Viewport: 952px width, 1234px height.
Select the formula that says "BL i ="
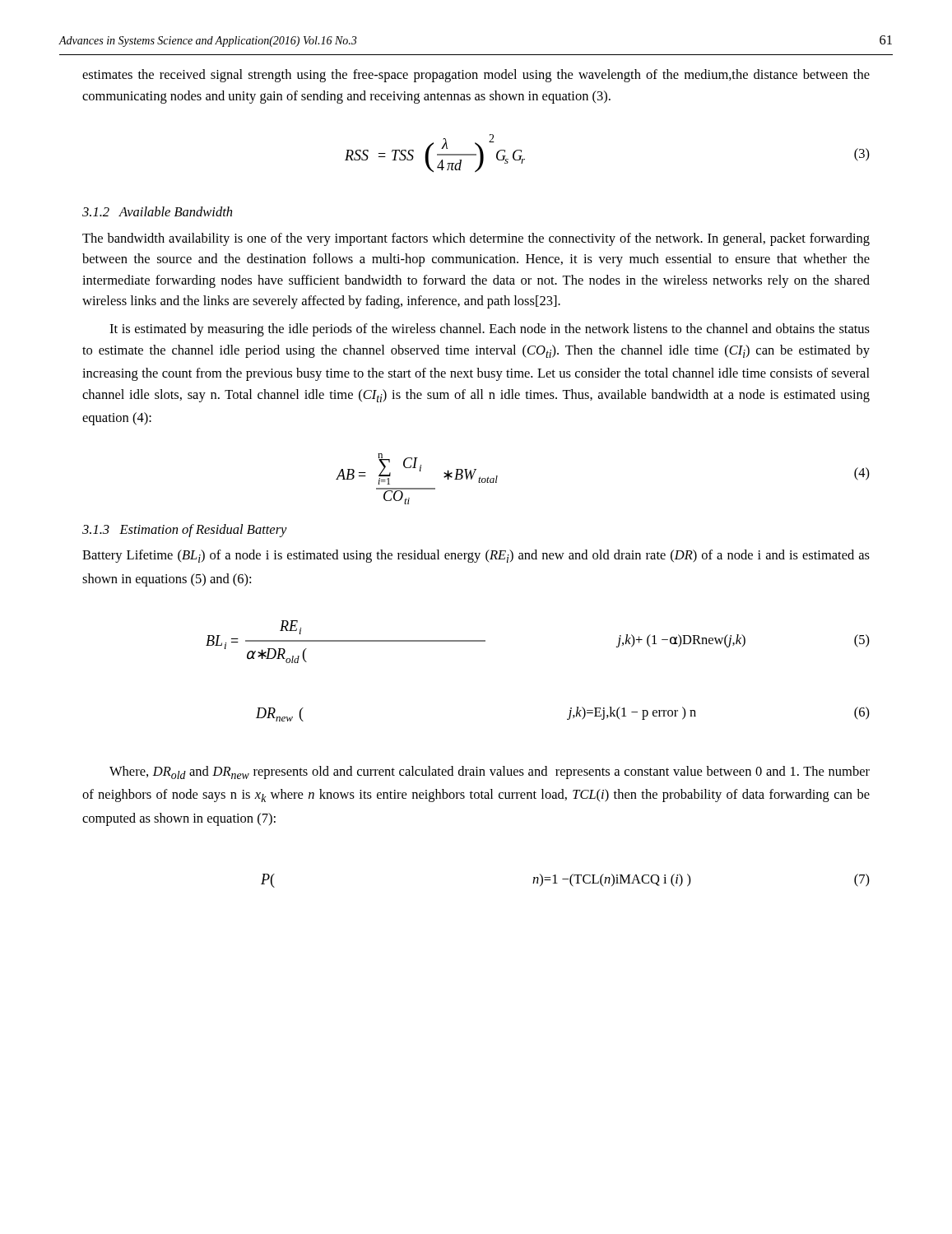(x=365, y=641)
